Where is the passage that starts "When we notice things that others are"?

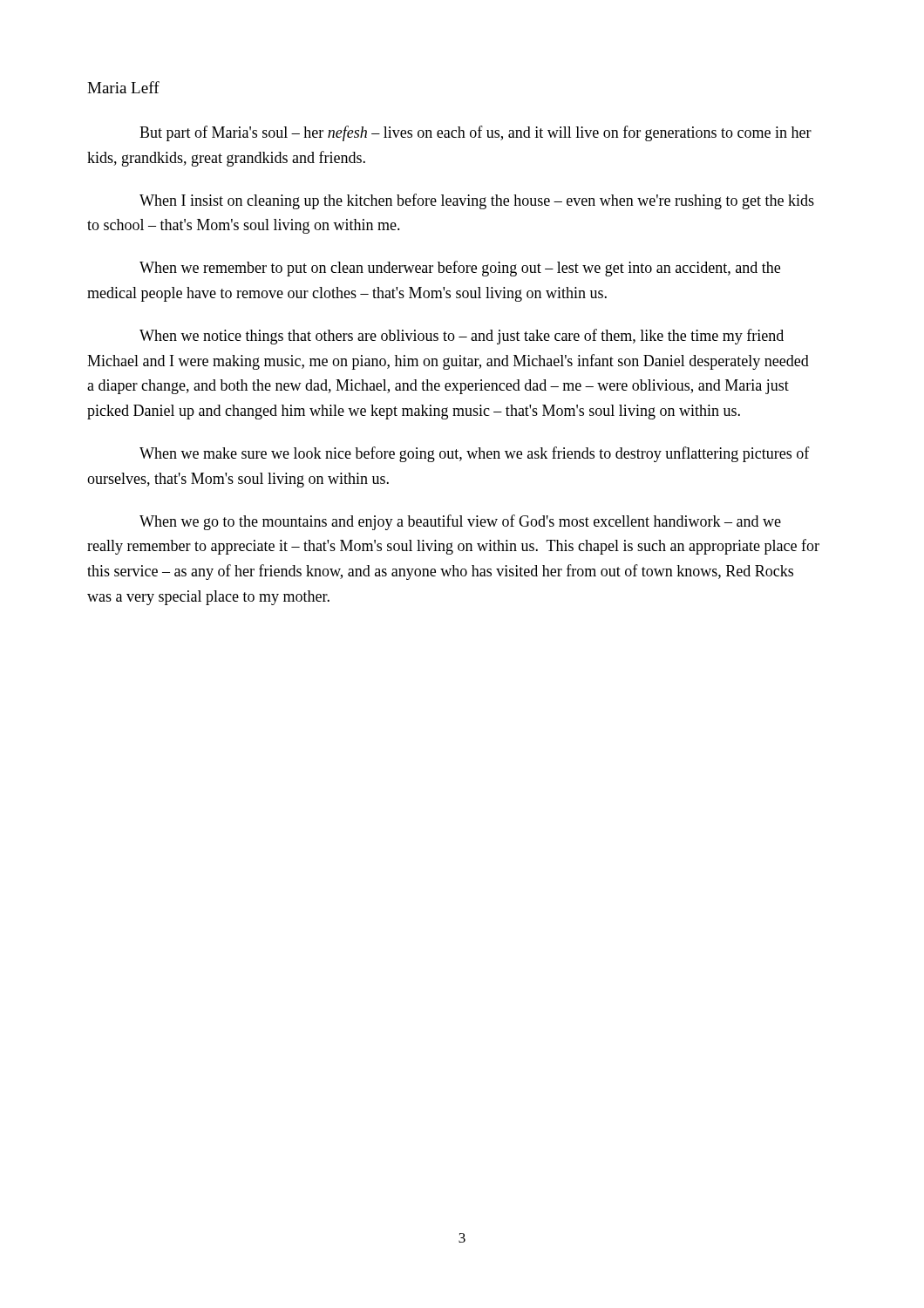pyautogui.click(x=448, y=373)
